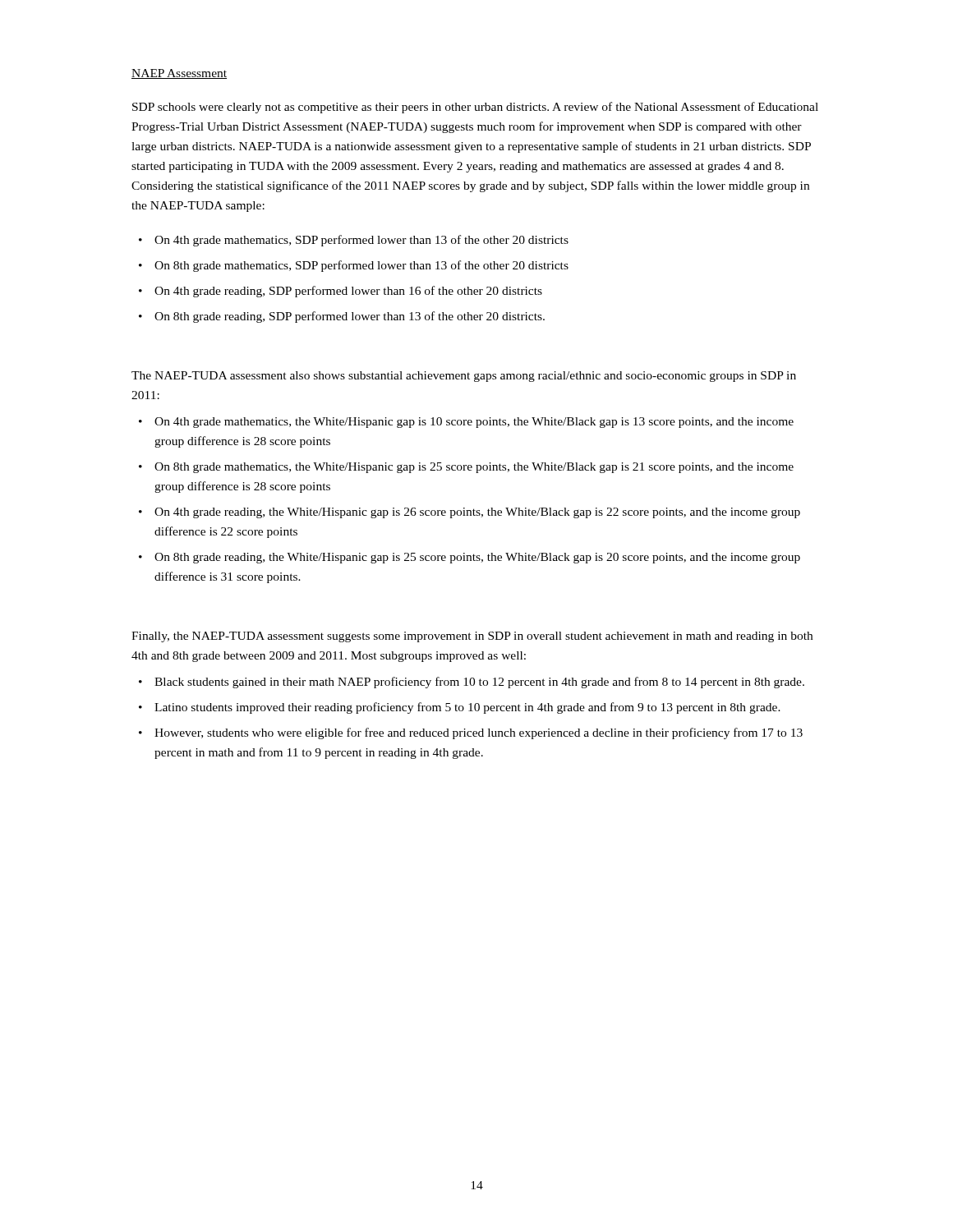Find the block on this page that starts "However, students who were eligible for free and"
953x1232 pixels.
(479, 742)
